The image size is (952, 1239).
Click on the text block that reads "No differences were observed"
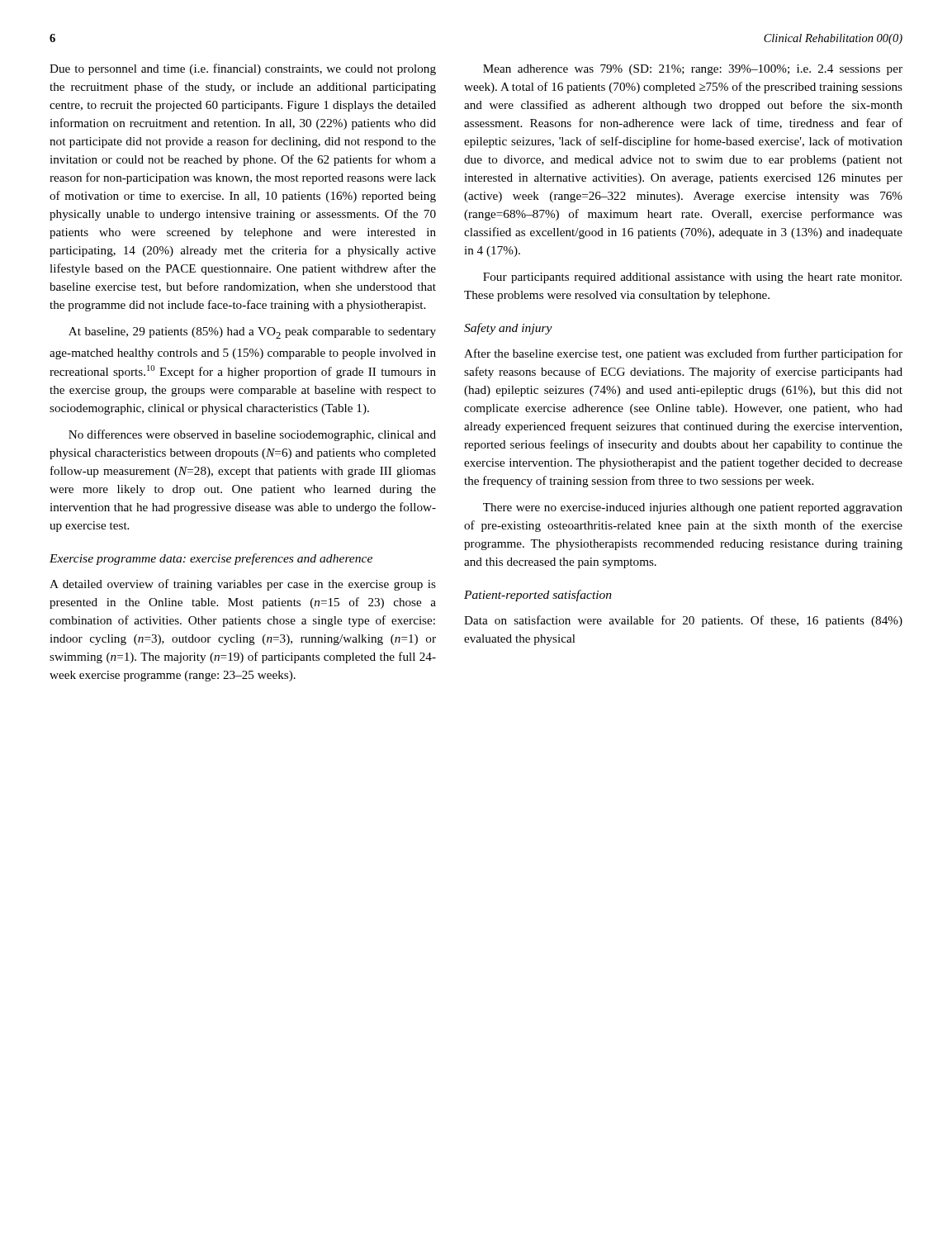[x=243, y=480]
